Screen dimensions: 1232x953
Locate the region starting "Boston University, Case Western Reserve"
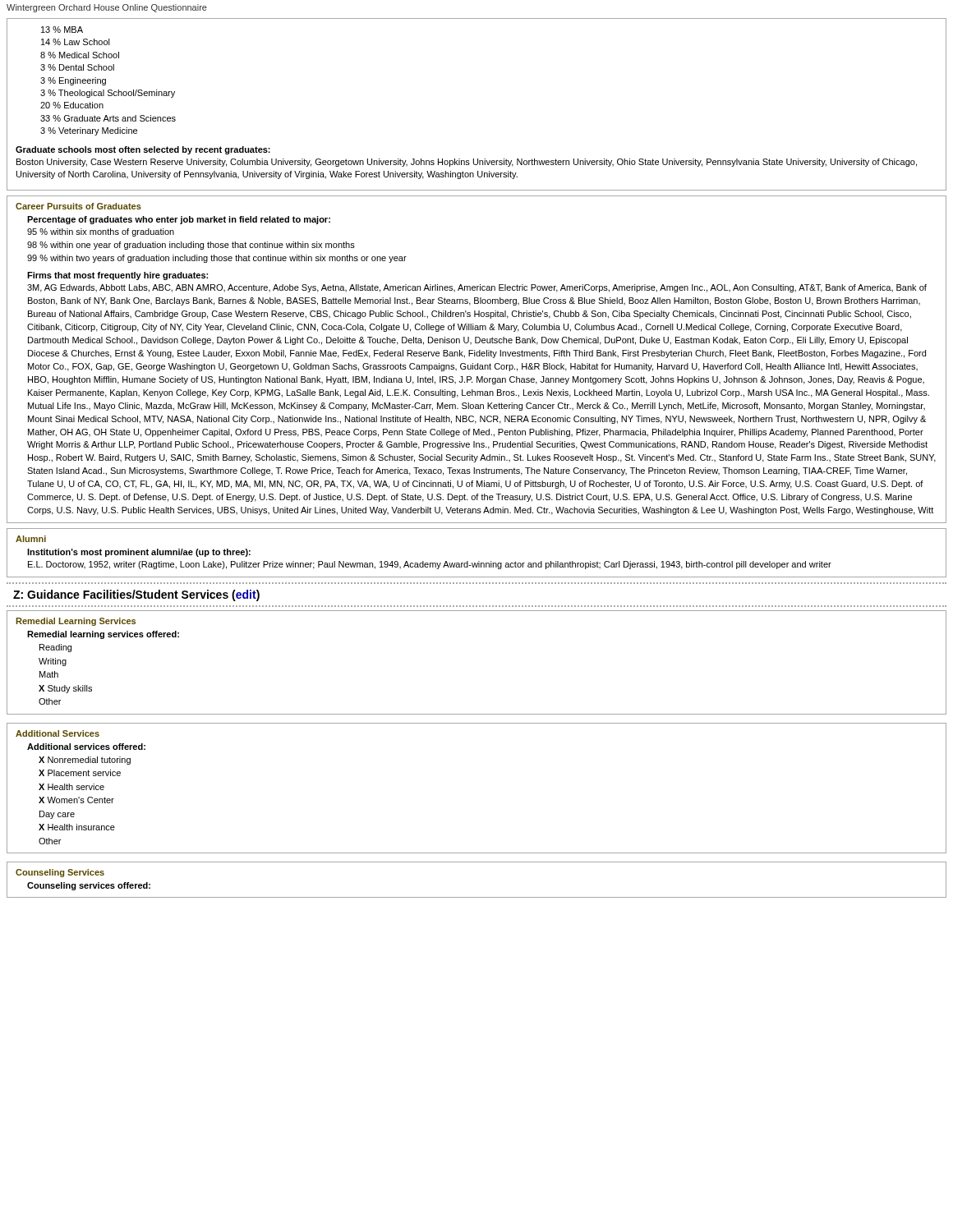467,168
